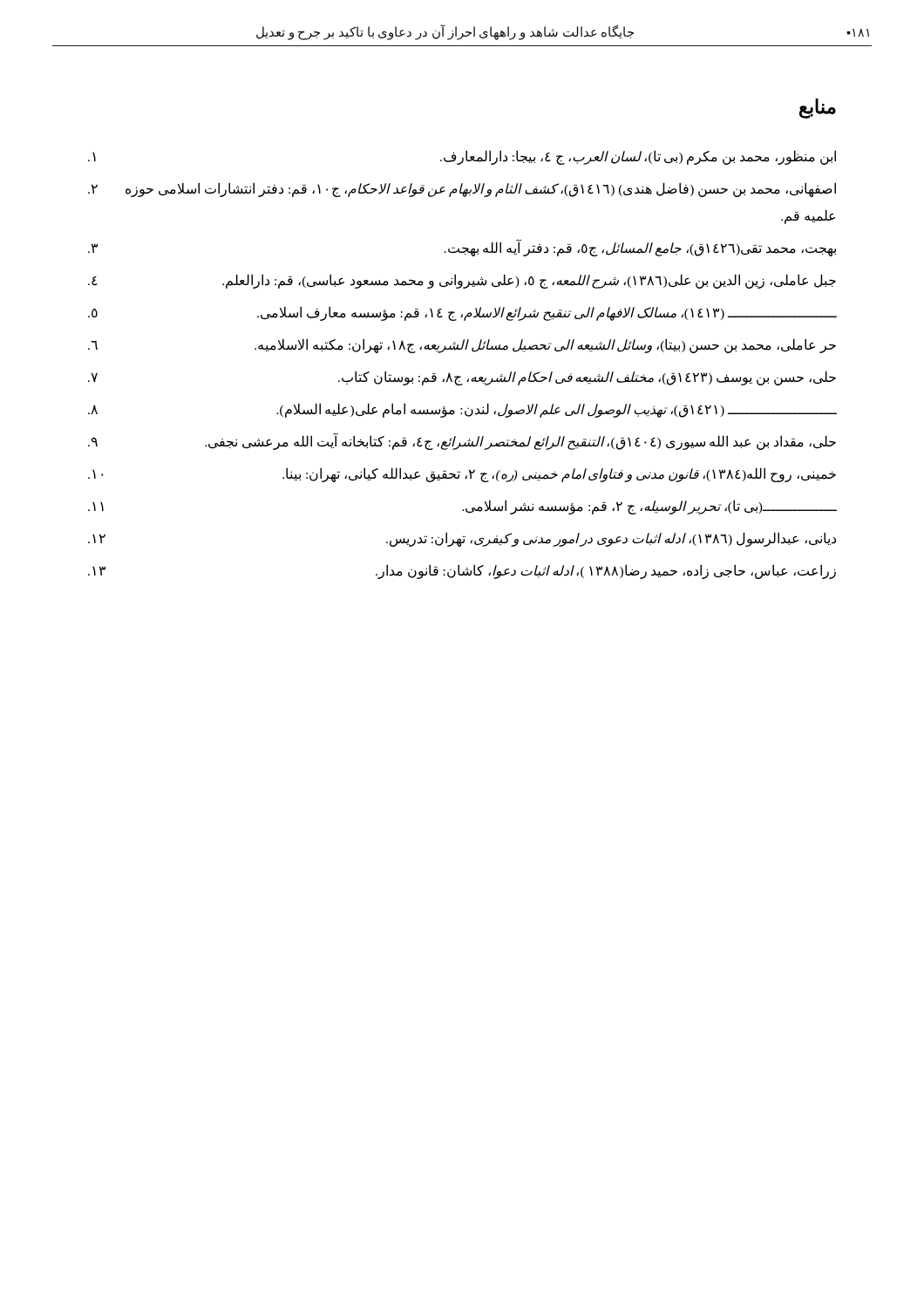
Task: Navigate to the region starting "٧. حلی، حسن بن یوسف"
Action: coord(462,377)
